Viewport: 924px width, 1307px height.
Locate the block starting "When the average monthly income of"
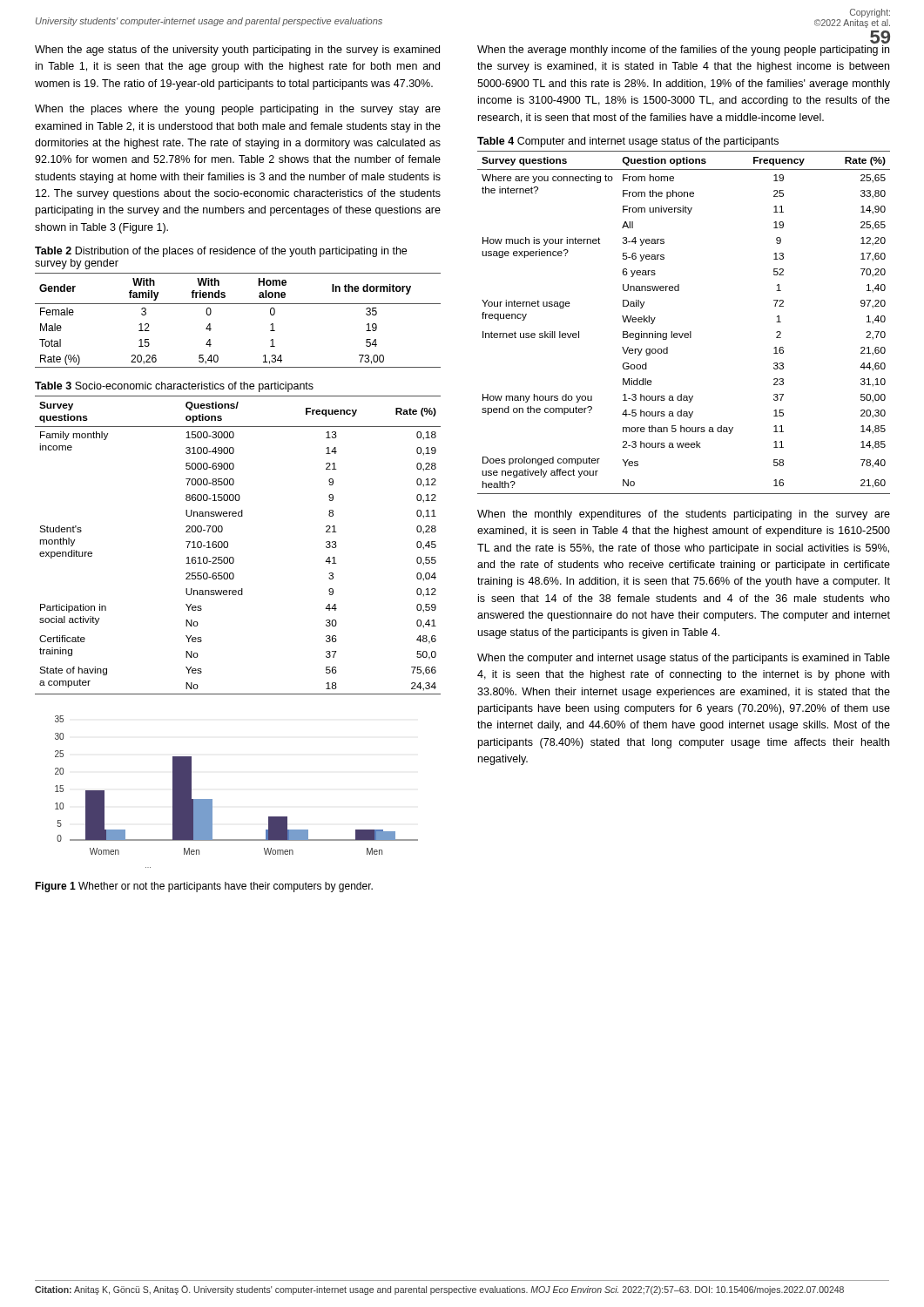pyautogui.click(x=684, y=83)
